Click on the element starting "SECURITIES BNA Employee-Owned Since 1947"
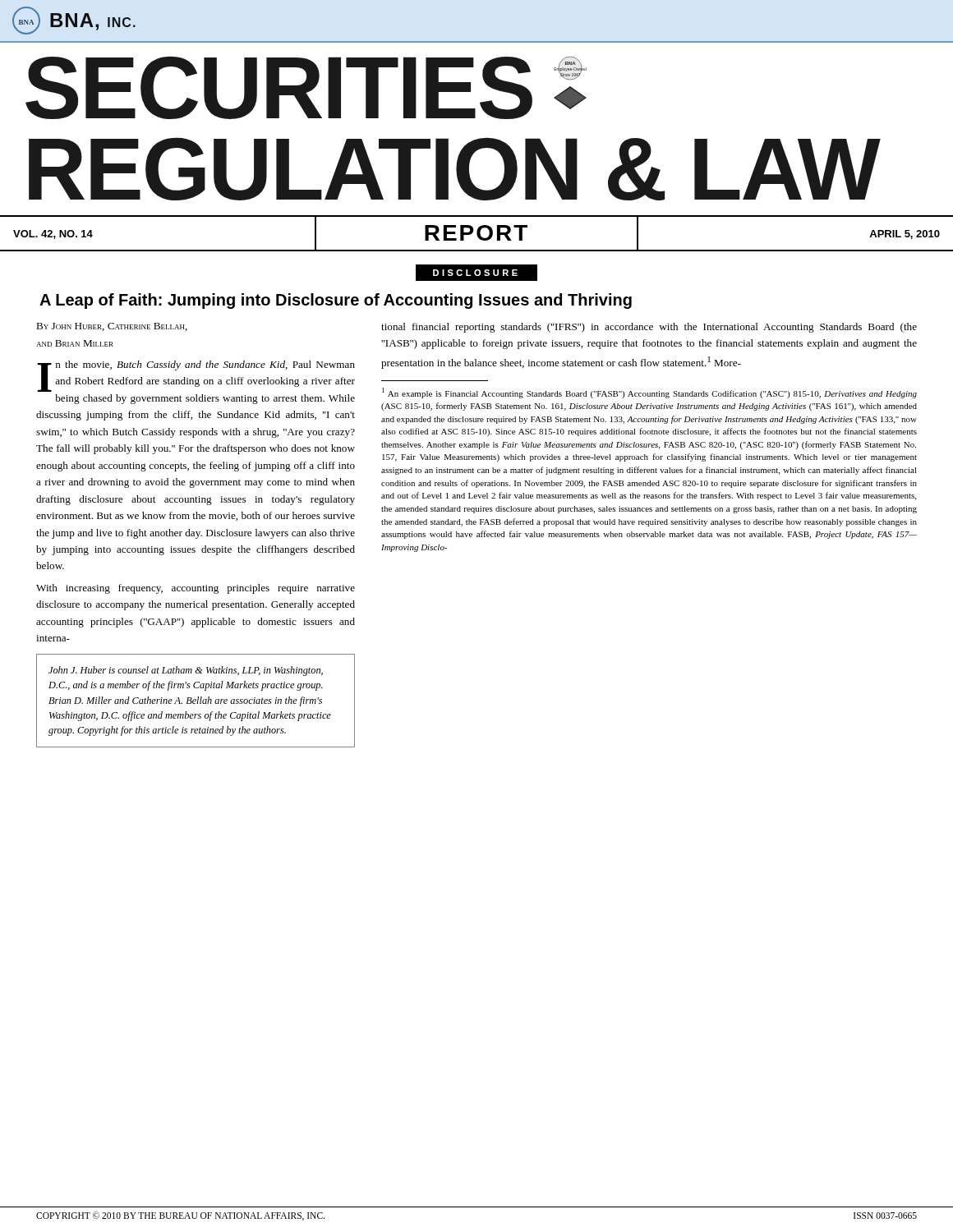 pyautogui.click(x=476, y=128)
